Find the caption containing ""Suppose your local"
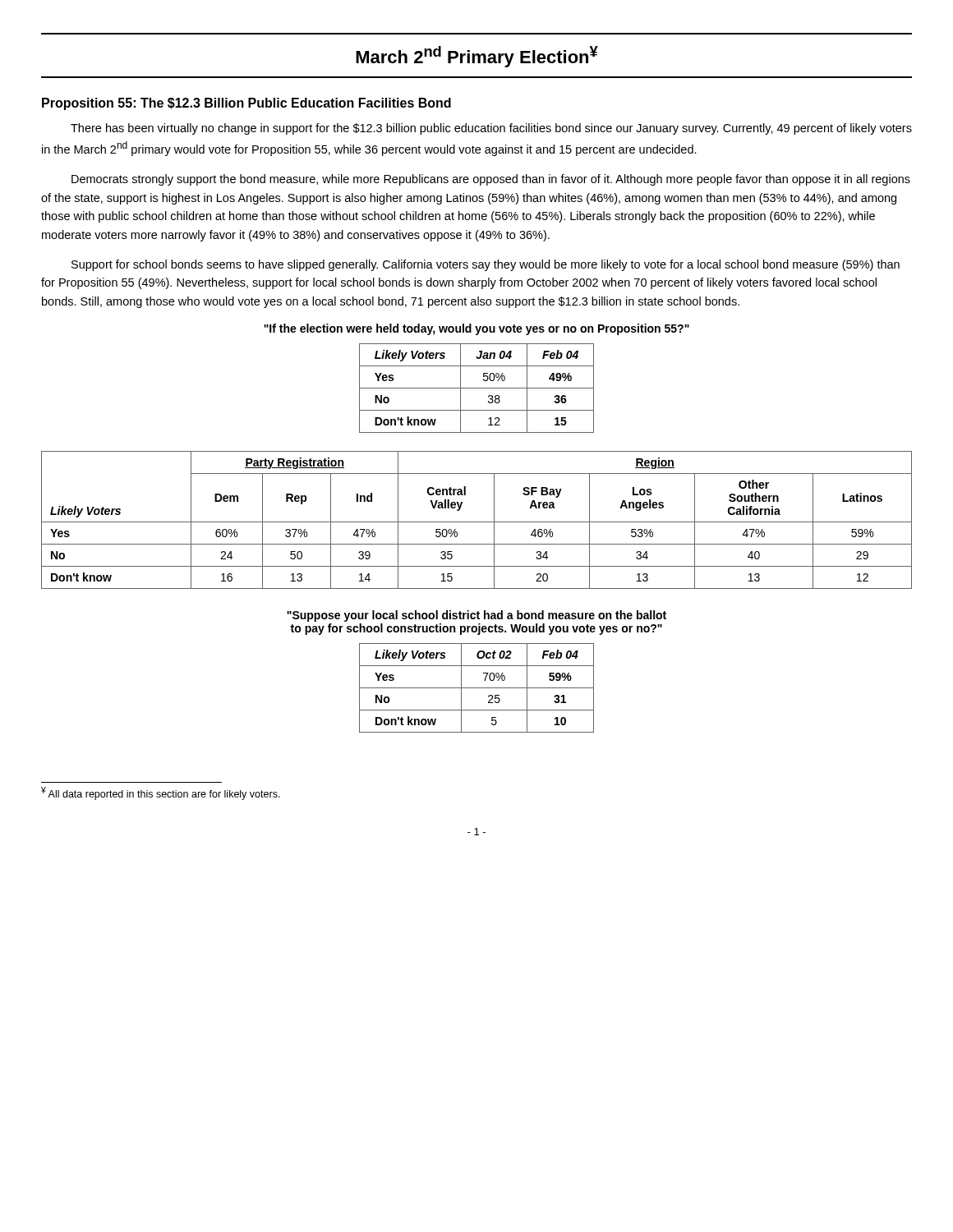Screen dimensions: 1232x953 (x=476, y=622)
